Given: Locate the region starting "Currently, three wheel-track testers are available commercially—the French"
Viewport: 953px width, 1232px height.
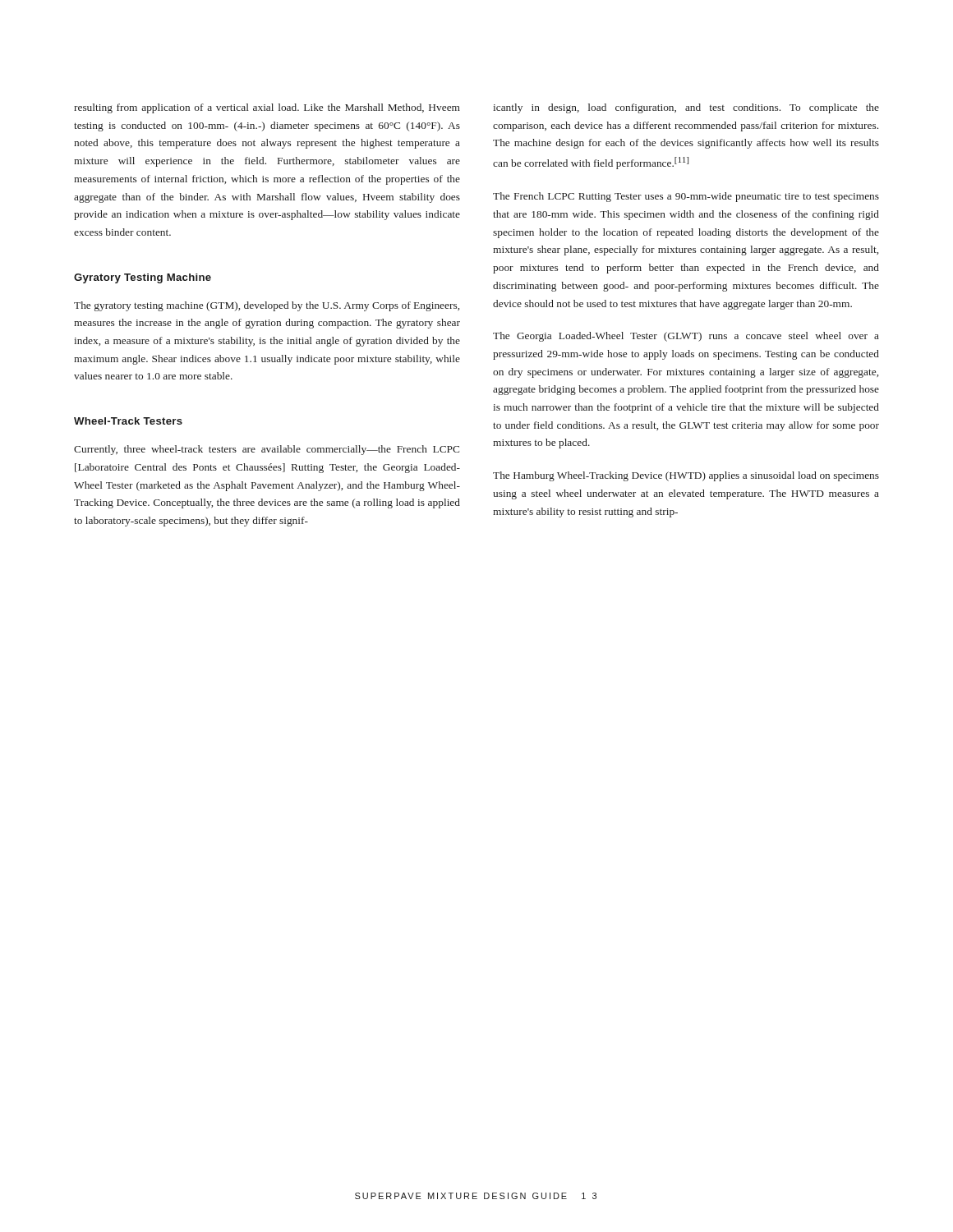Looking at the screenshot, I should (x=267, y=485).
